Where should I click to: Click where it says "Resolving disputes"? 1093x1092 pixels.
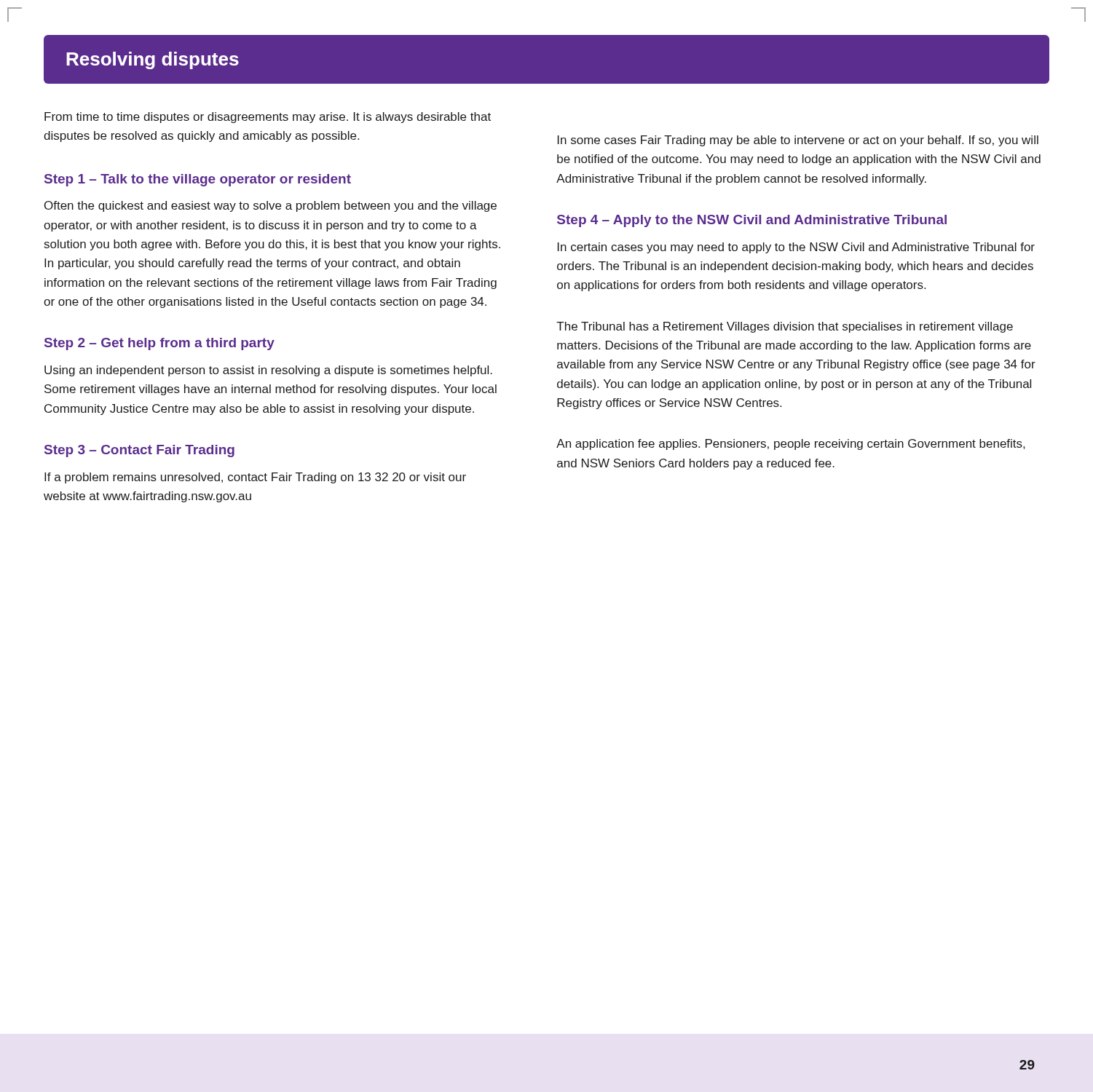(152, 59)
